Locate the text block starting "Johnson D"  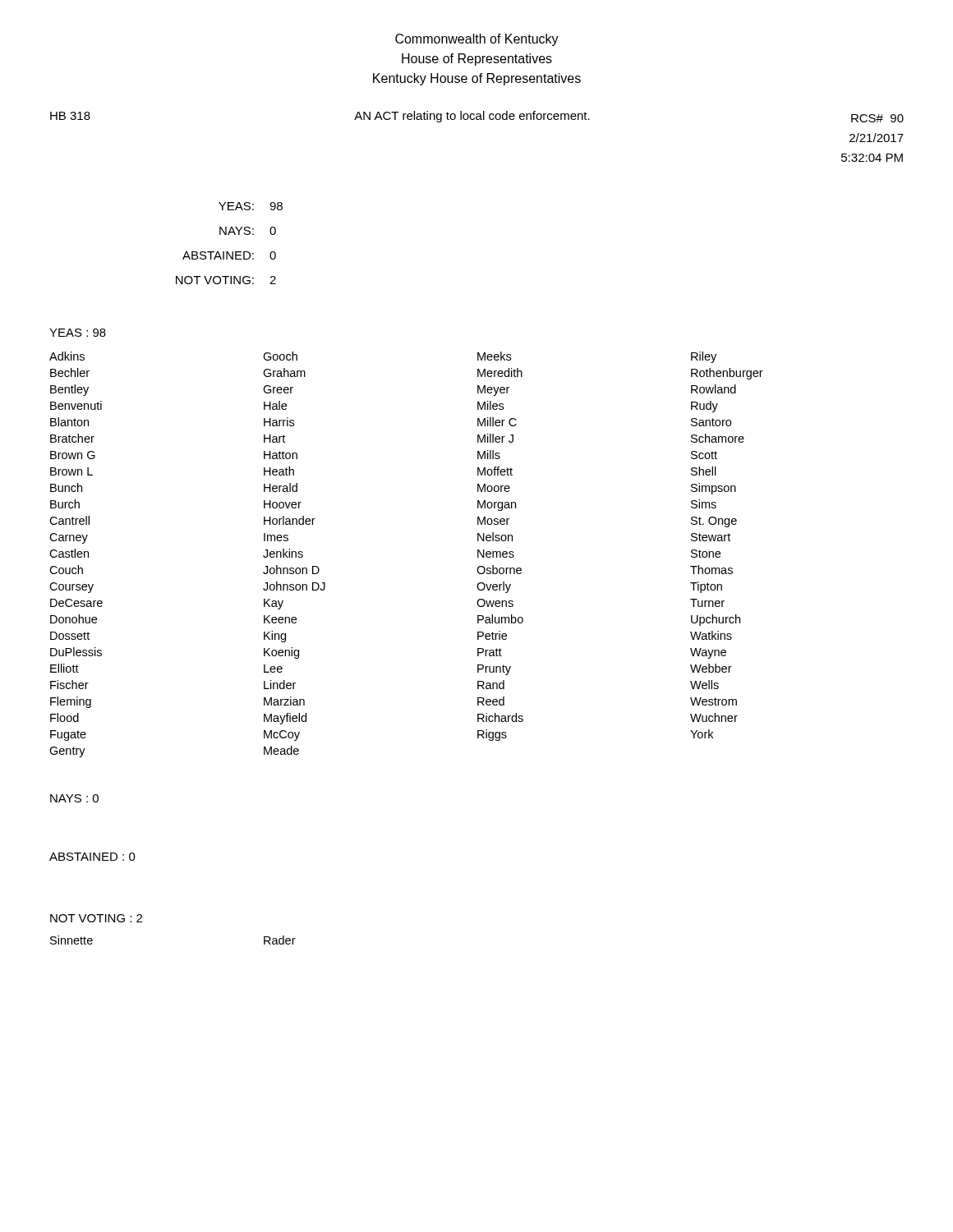click(x=291, y=570)
